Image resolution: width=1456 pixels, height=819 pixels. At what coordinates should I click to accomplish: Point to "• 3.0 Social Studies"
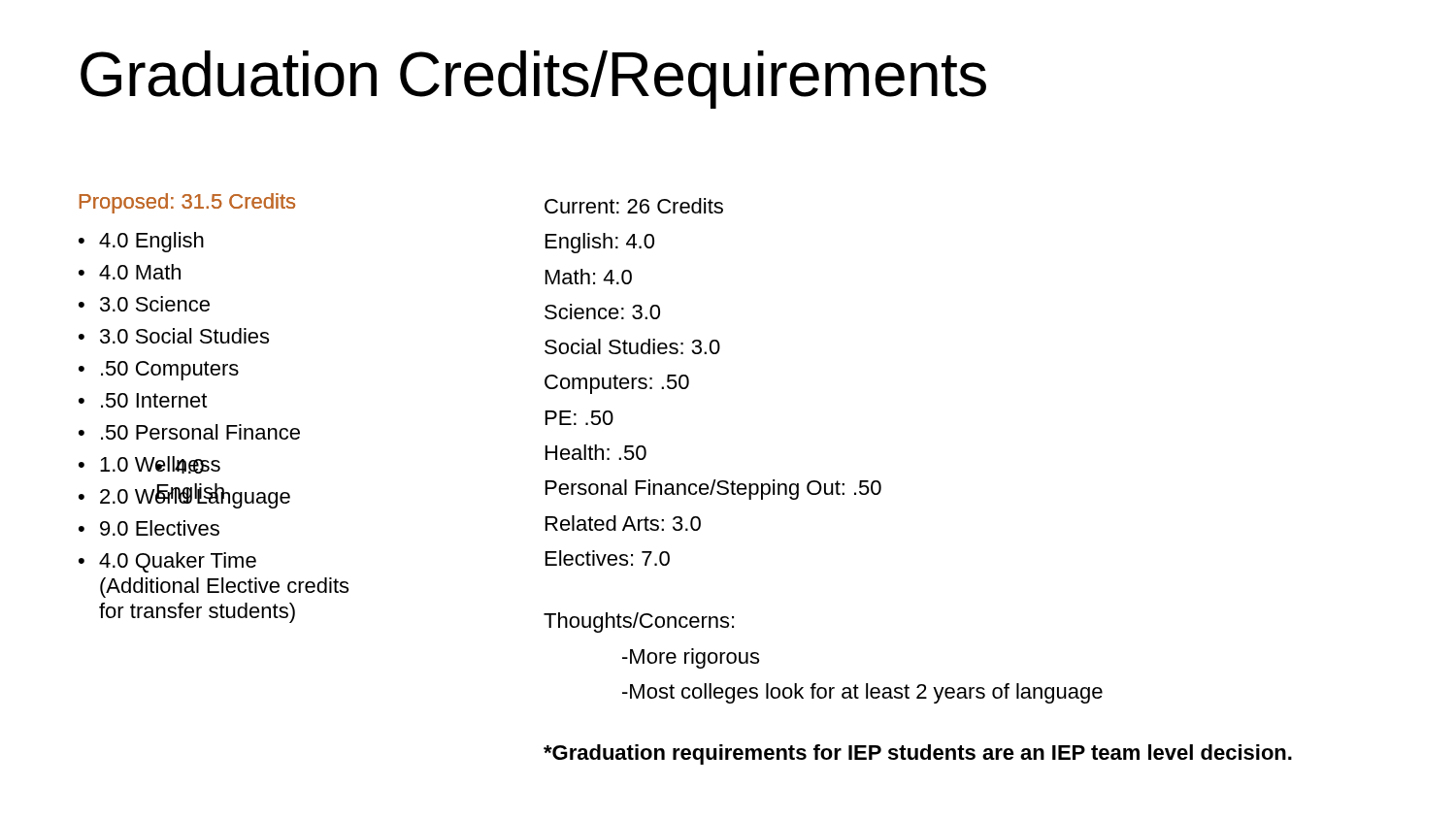(174, 337)
